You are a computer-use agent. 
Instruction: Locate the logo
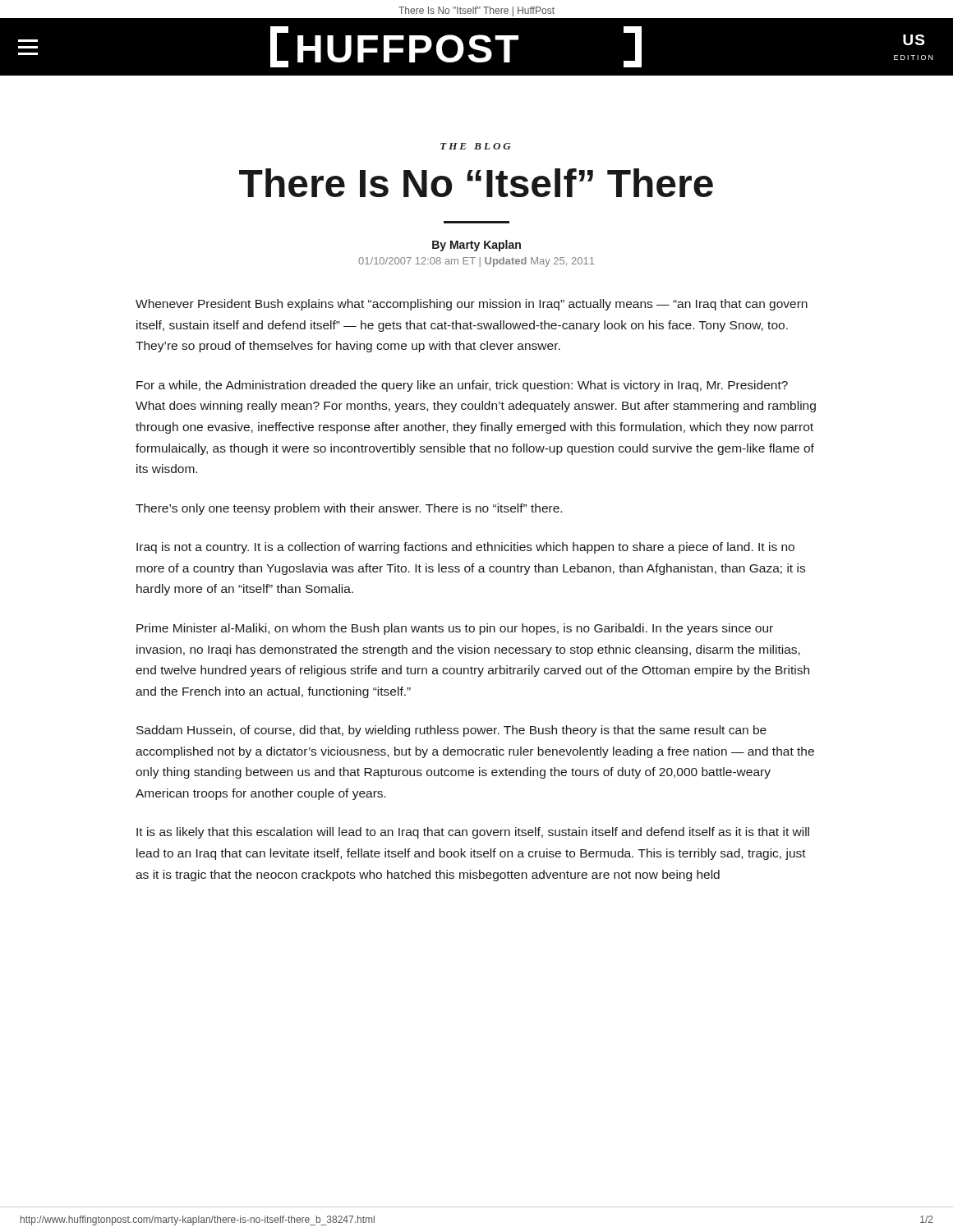click(476, 47)
